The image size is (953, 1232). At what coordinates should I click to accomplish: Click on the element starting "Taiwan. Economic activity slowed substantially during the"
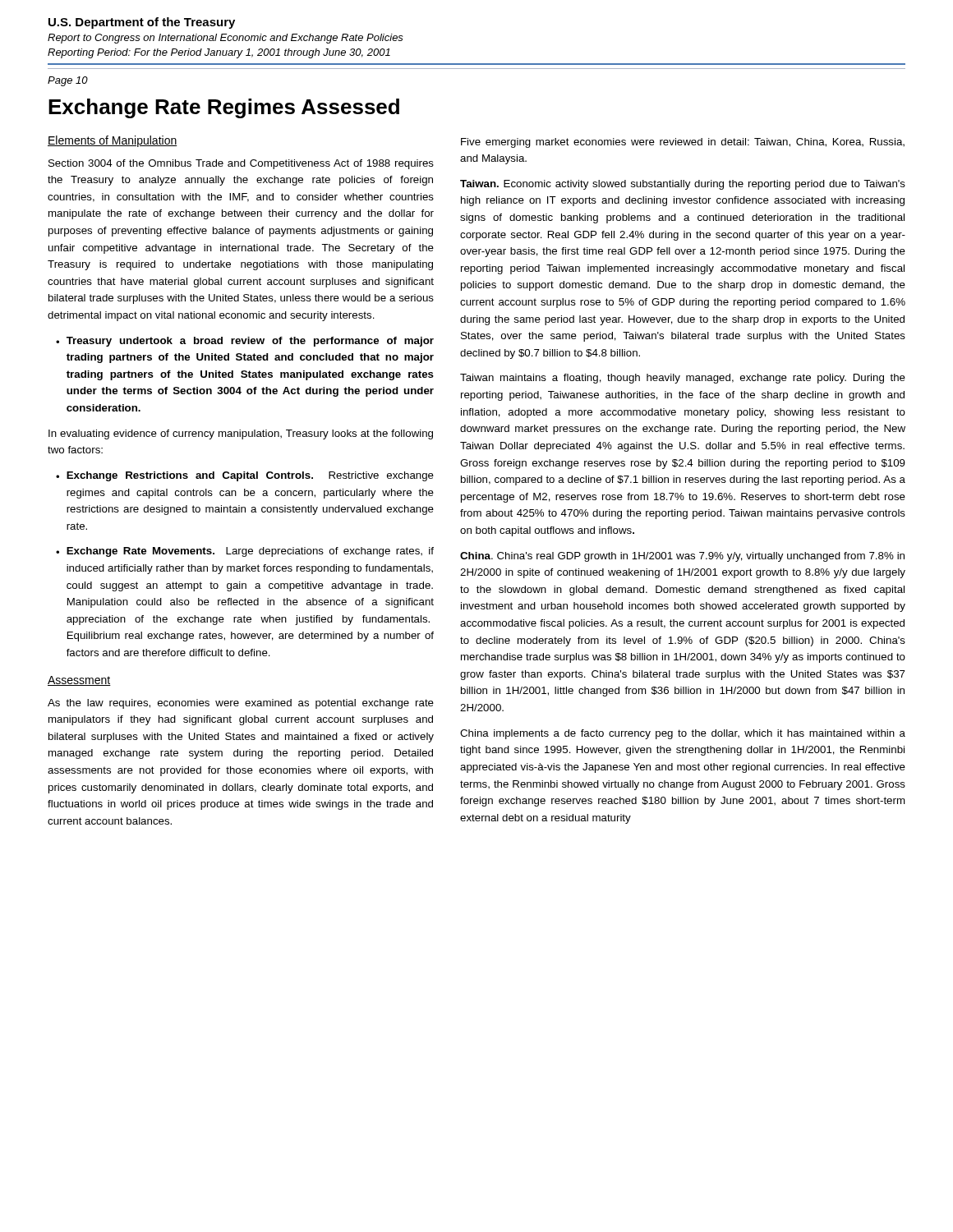[x=683, y=269]
